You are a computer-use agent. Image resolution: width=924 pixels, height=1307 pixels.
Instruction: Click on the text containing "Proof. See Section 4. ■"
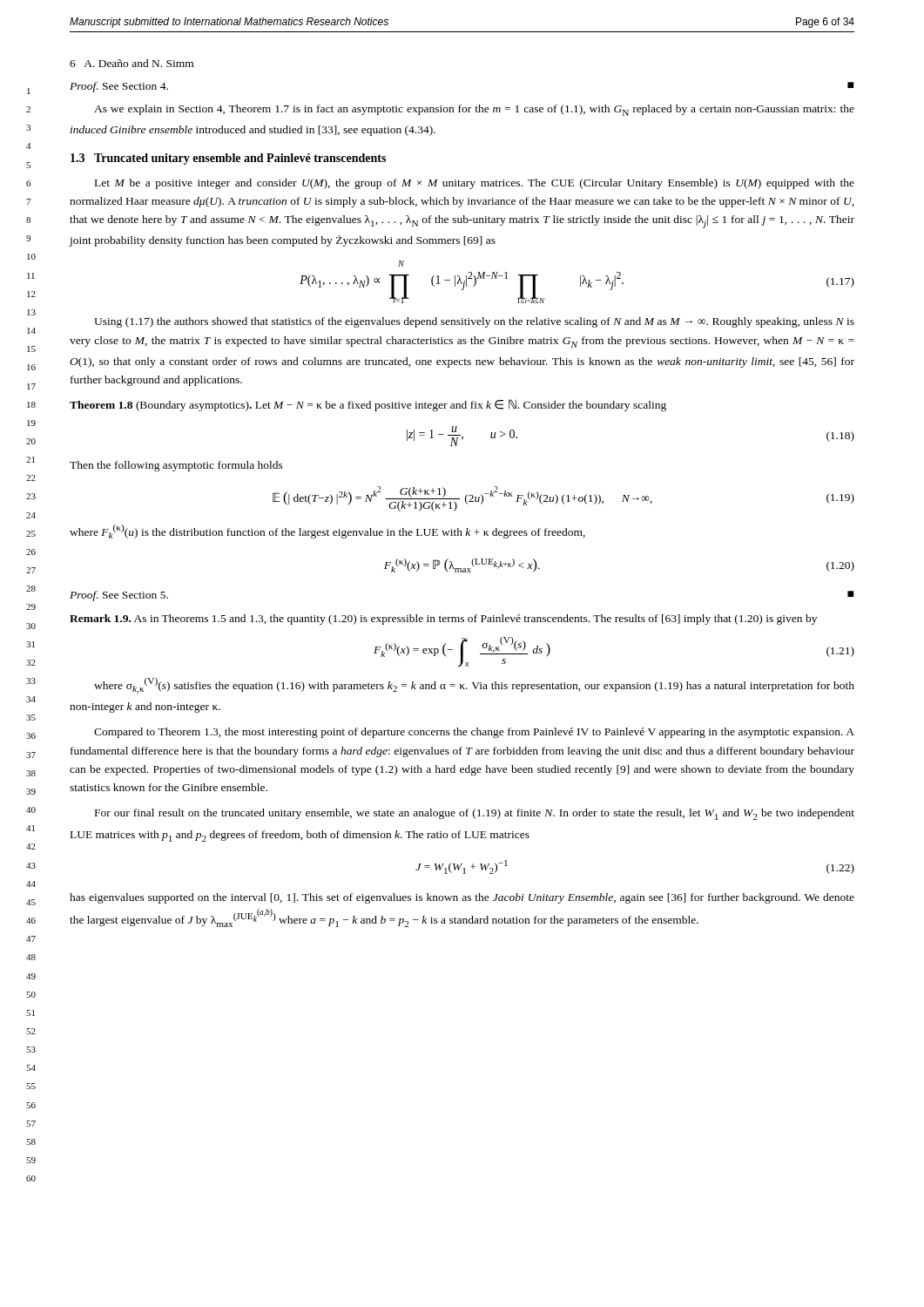[x=116, y=87]
